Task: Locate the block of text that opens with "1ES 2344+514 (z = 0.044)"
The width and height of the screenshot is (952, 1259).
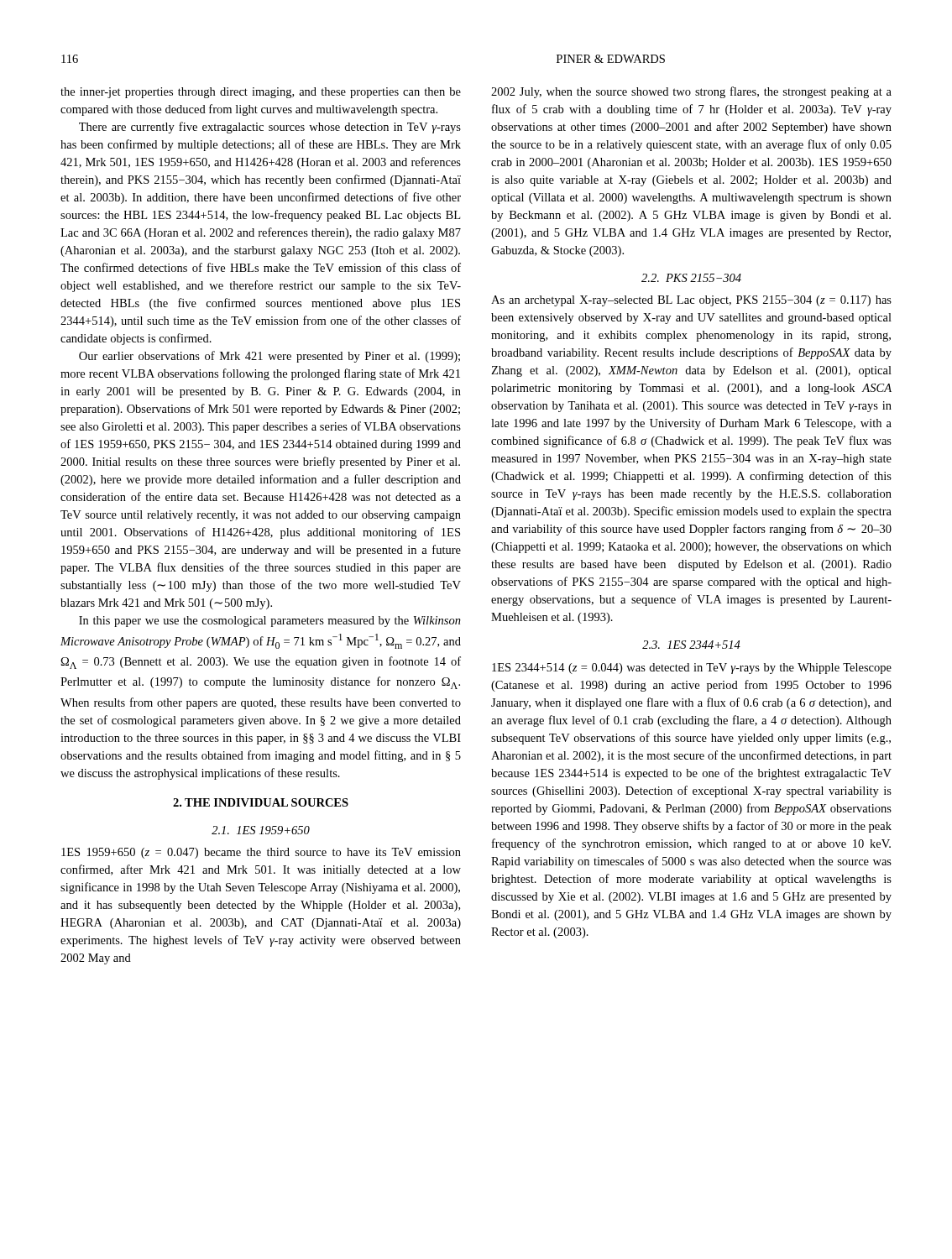Action: pos(691,800)
